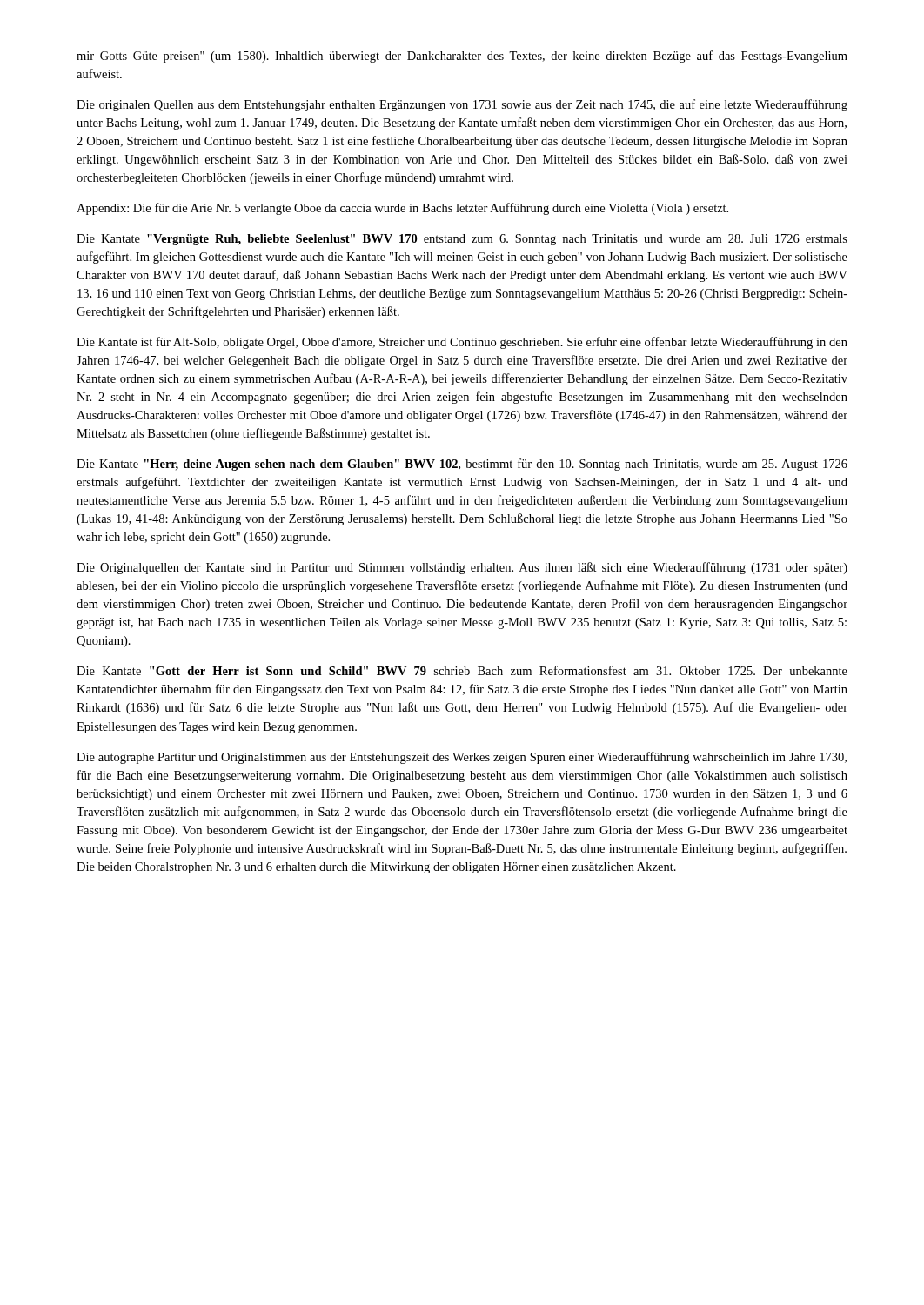Select the text starting "Die Kantate "Vergnügte Ruh, beliebte Seelenlust""
924x1305 pixels.
click(x=462, y=275)
